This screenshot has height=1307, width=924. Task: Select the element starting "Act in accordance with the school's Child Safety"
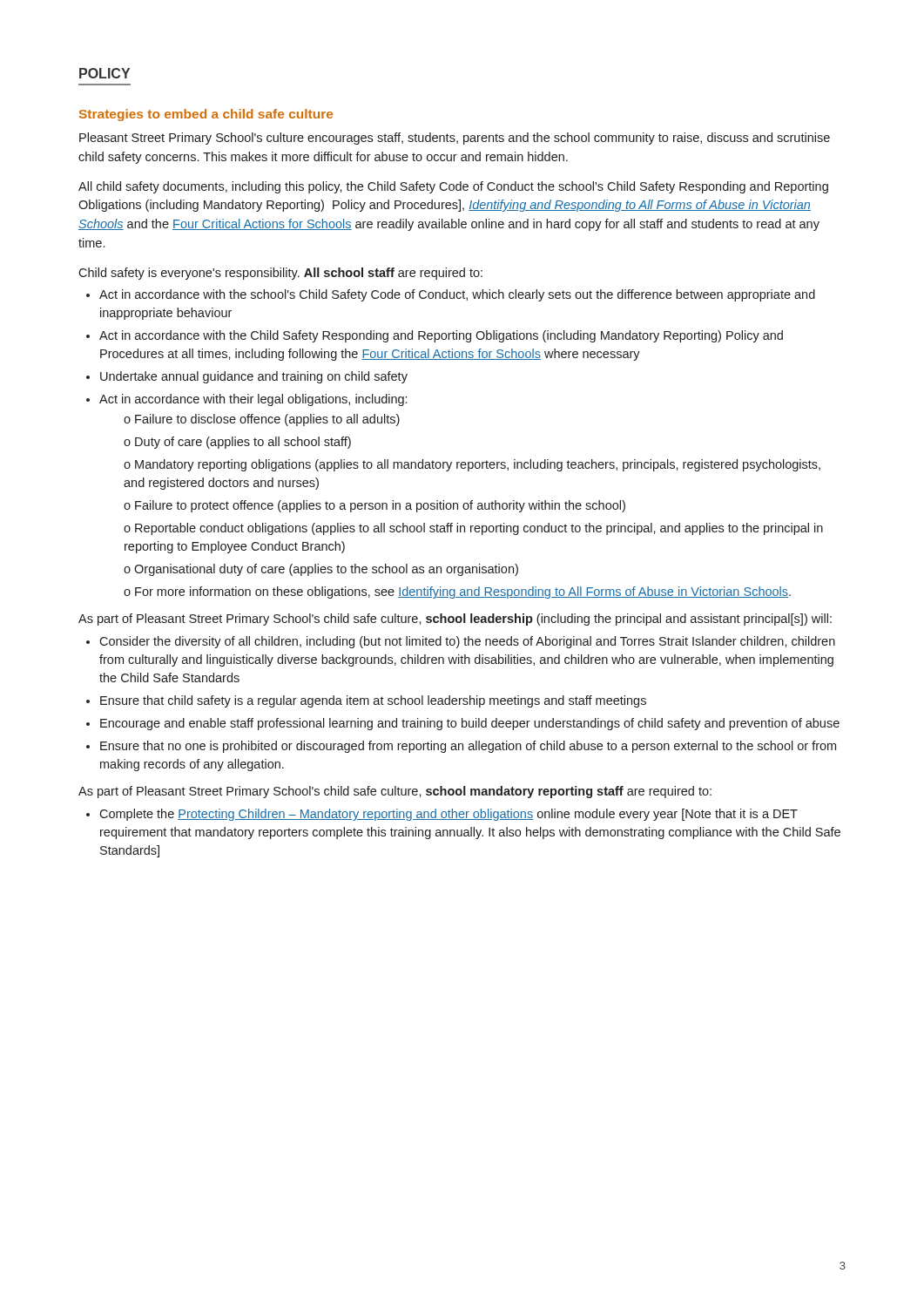tap(457, 304)
